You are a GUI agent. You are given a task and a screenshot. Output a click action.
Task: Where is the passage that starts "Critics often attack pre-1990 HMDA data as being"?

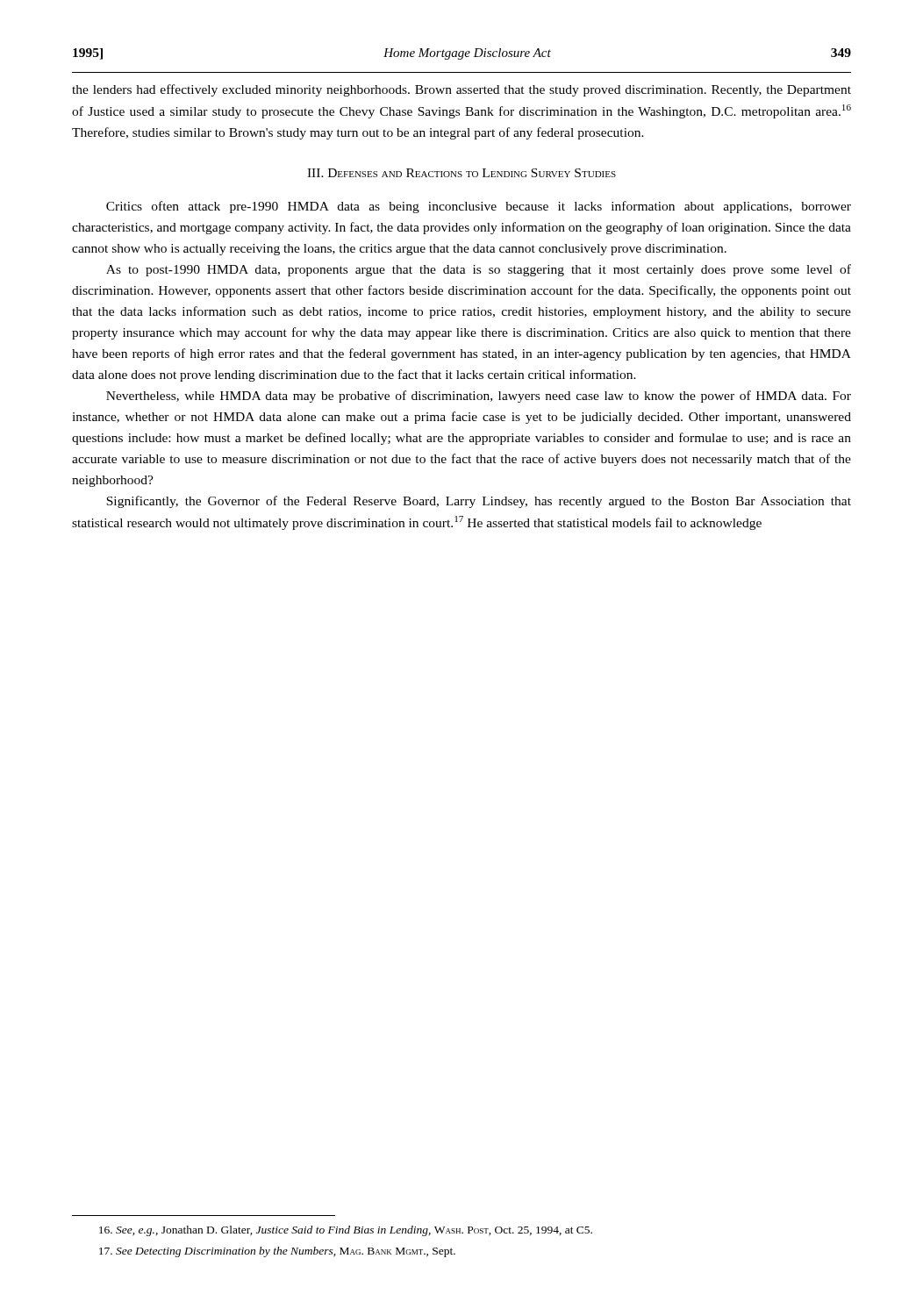pyautogui.click(x=462, y=365)
